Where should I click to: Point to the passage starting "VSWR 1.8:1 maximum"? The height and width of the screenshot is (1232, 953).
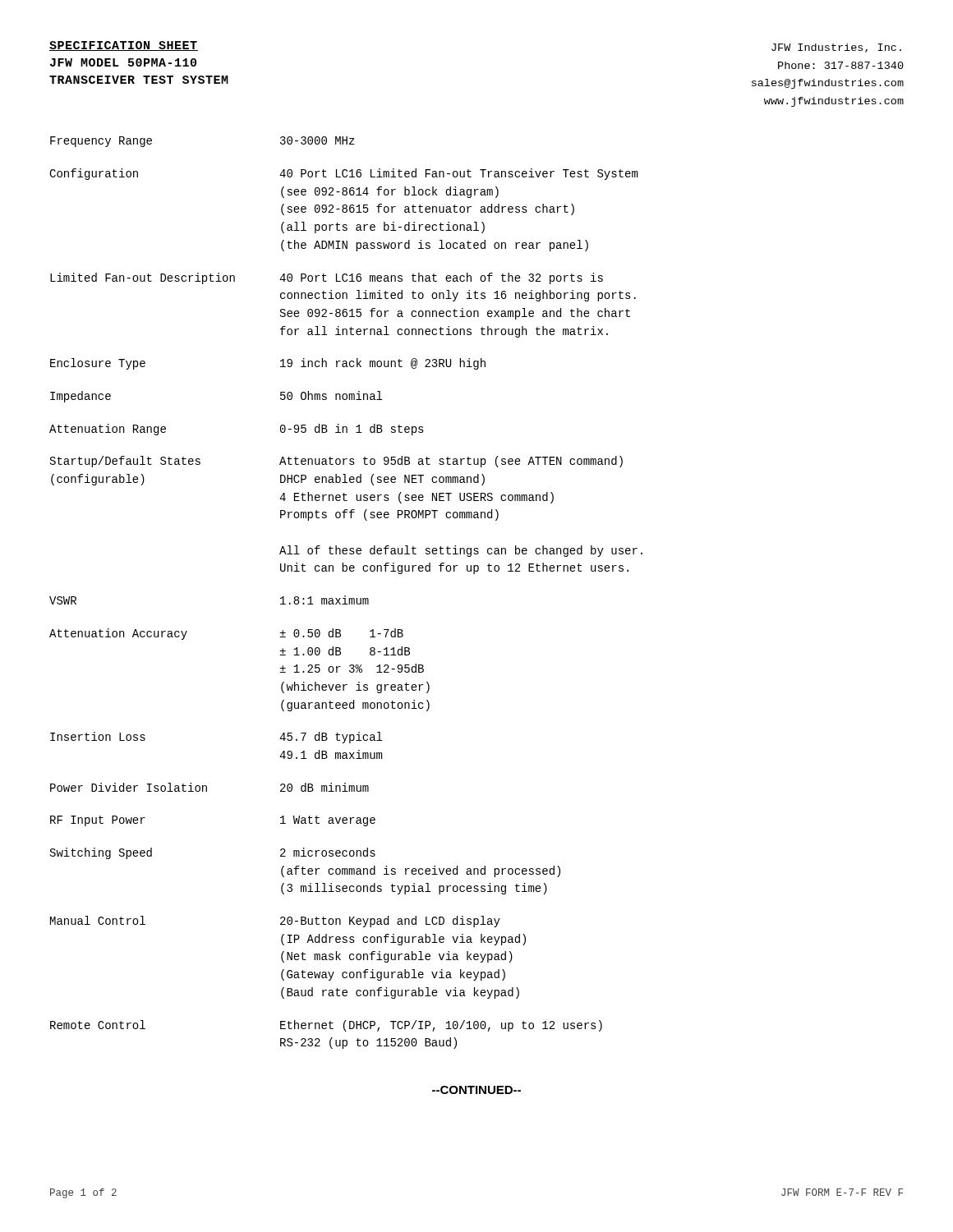point(60,600)
